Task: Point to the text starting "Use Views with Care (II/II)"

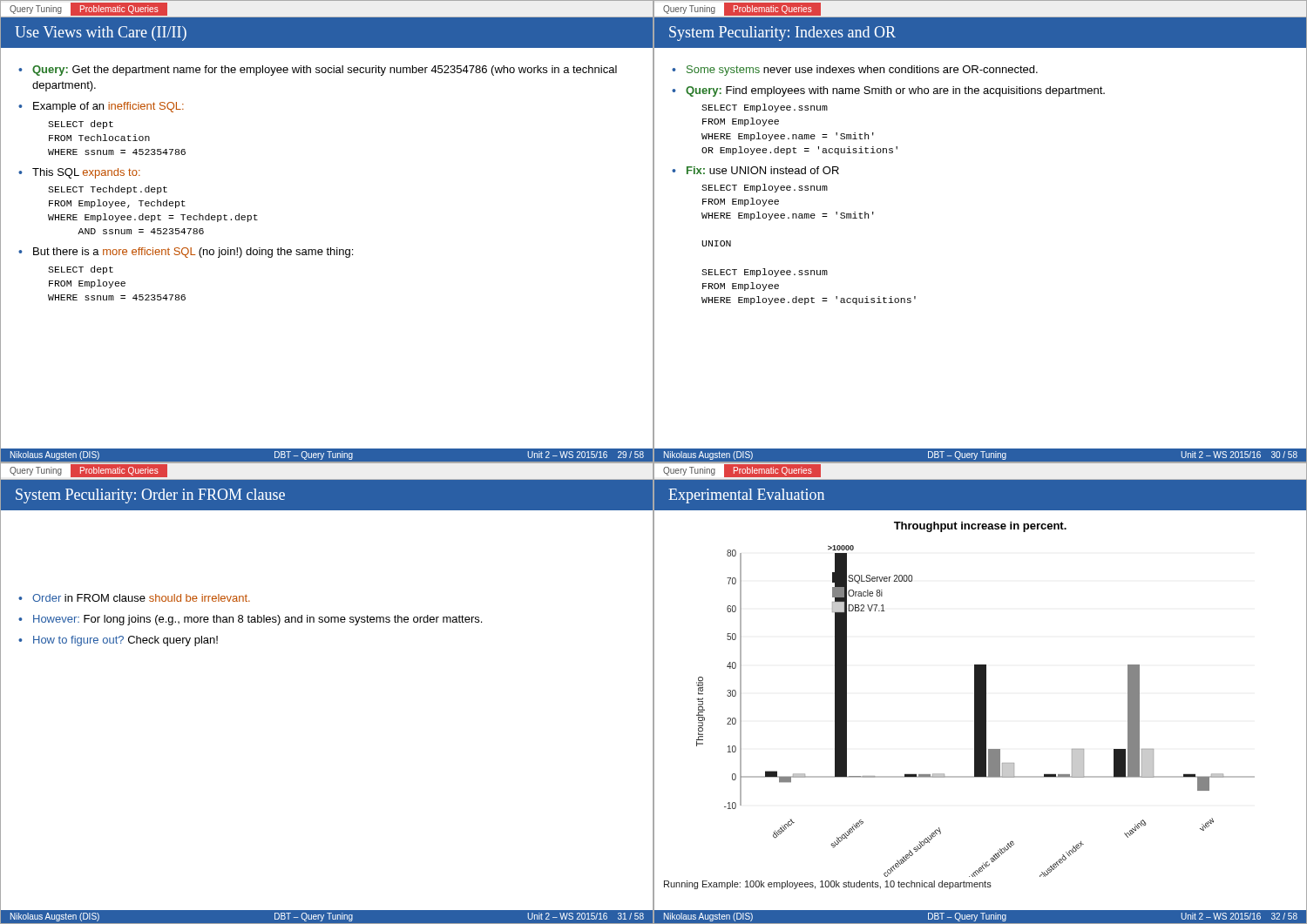Action: tap(101, 32)
